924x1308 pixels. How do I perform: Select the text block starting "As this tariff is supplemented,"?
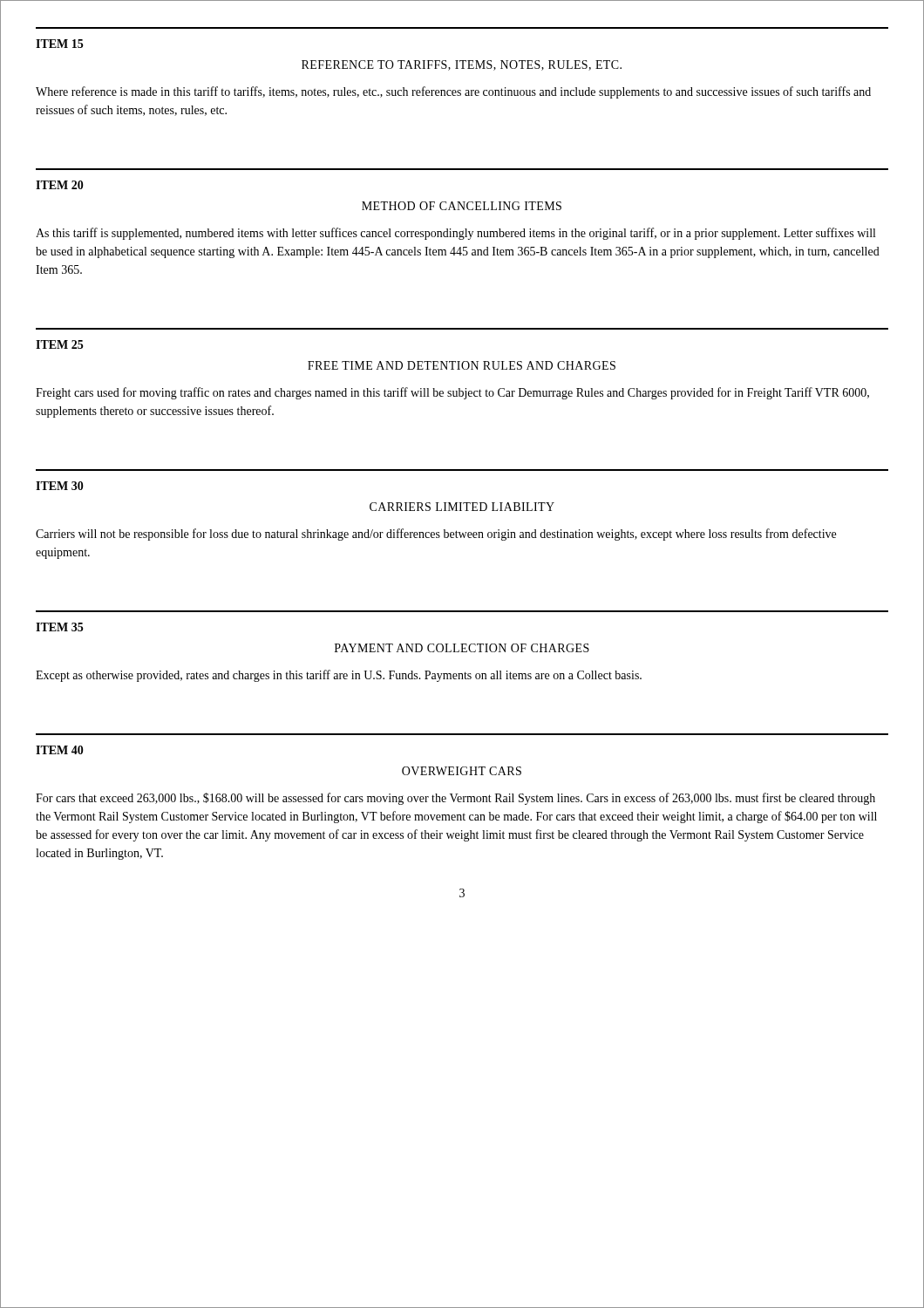(458, 252)
